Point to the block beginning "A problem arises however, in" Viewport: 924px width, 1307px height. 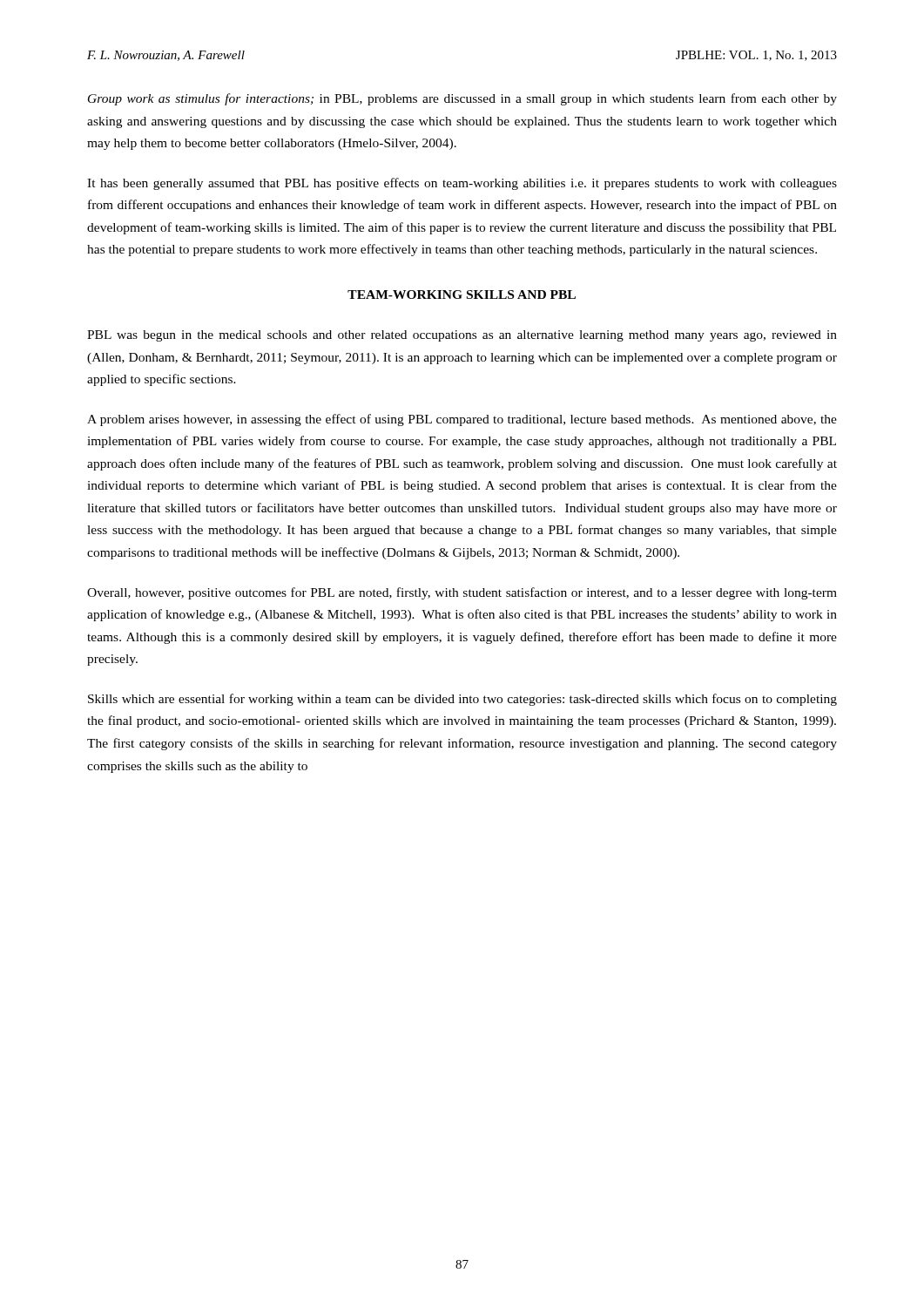pyautogui.click(x=462, y=485)
